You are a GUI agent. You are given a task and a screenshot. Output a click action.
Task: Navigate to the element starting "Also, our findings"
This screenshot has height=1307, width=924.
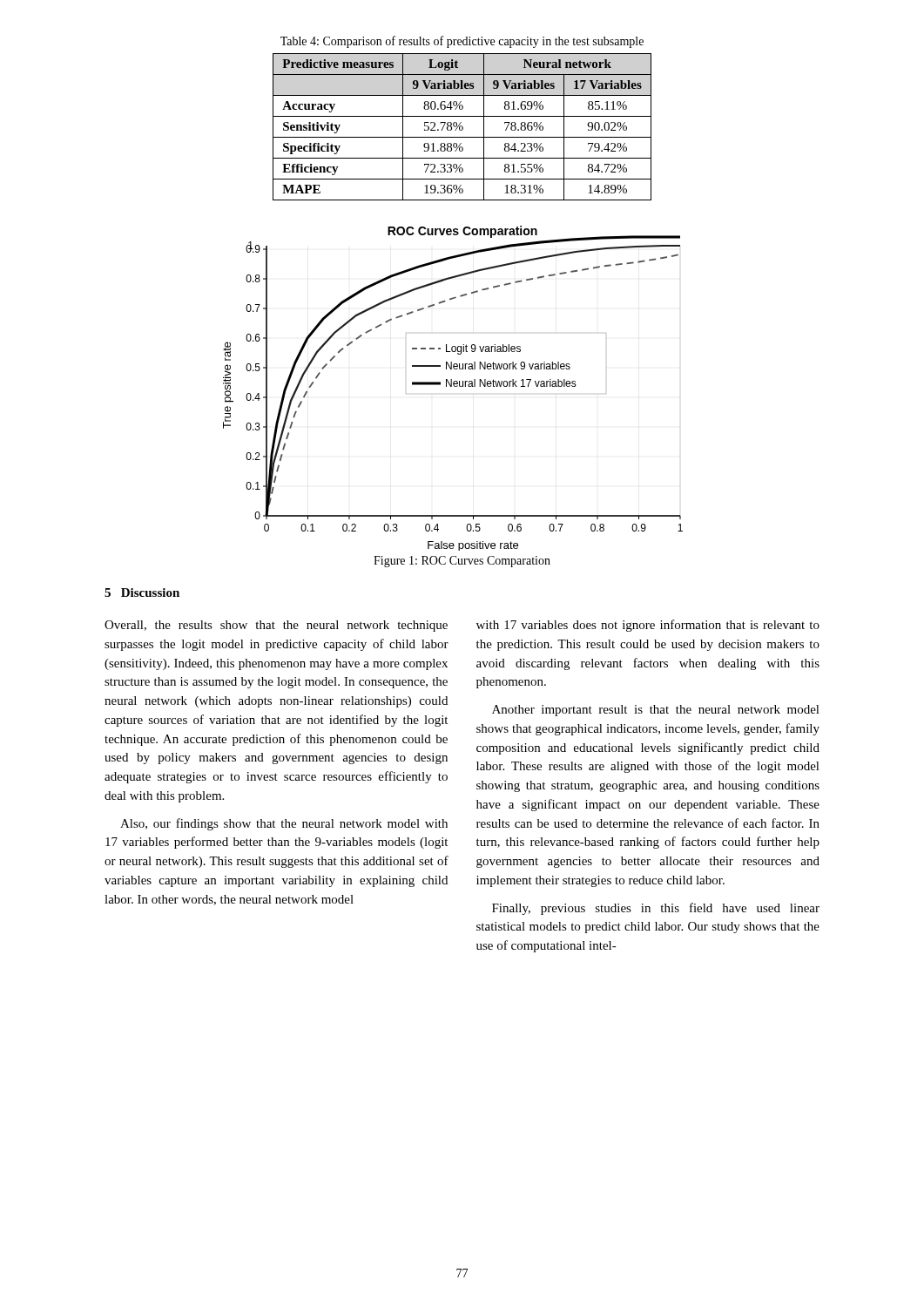(x=276, y=862)
